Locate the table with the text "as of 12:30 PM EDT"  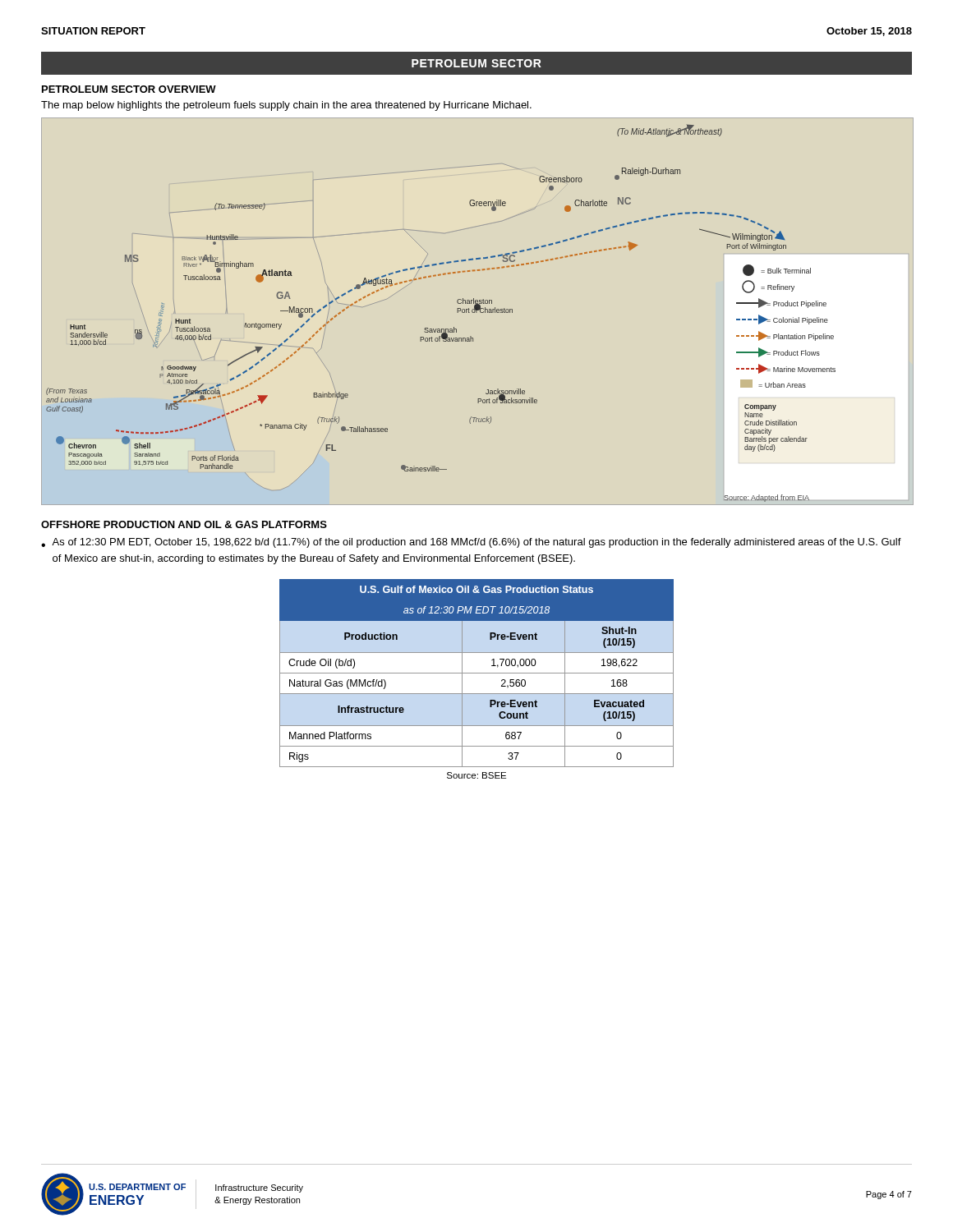point(476,673)
